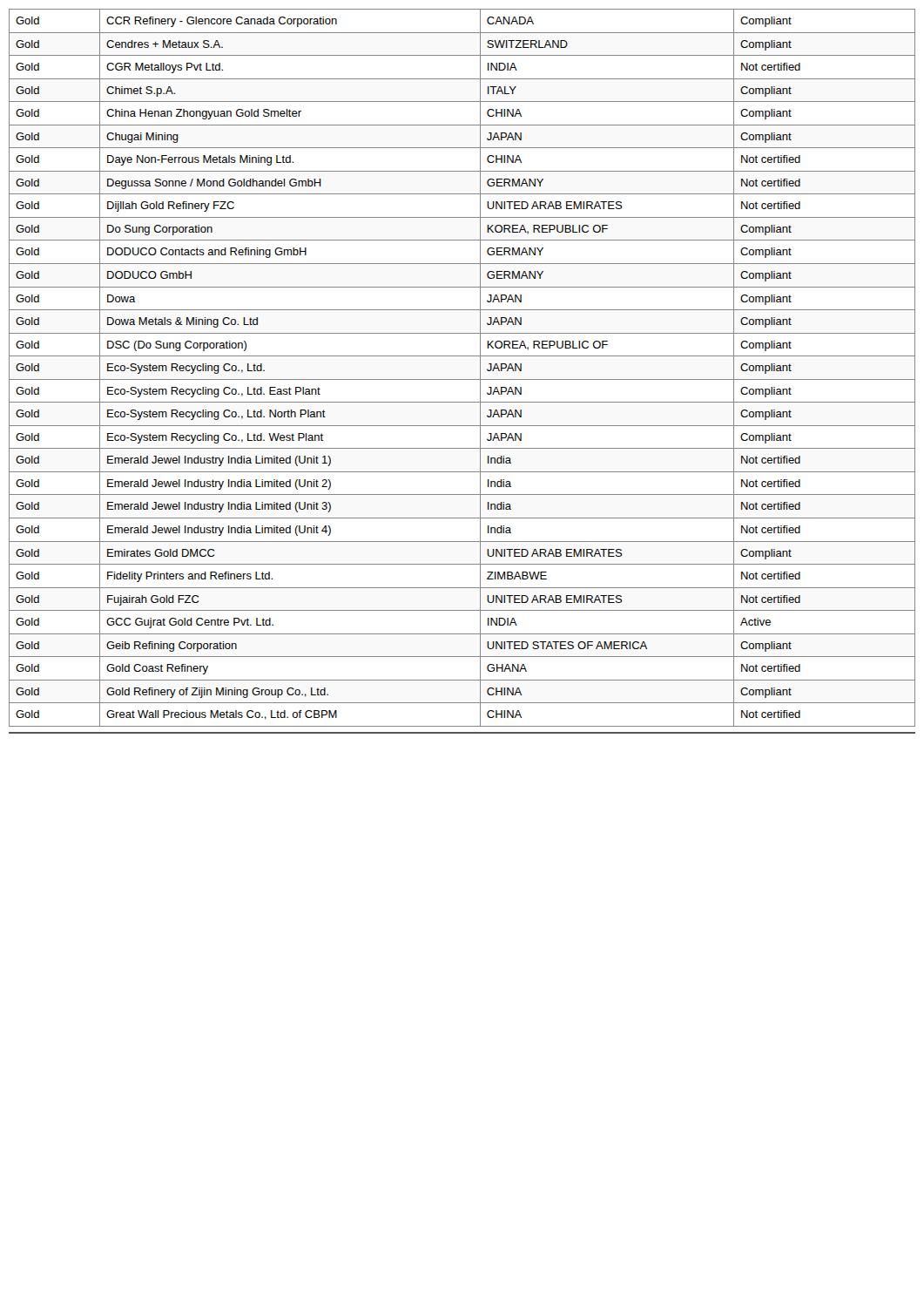The image size is (924, 1307).
Task: Click on the table containing "Chugai Mining"
Action: tap(462, 371)
